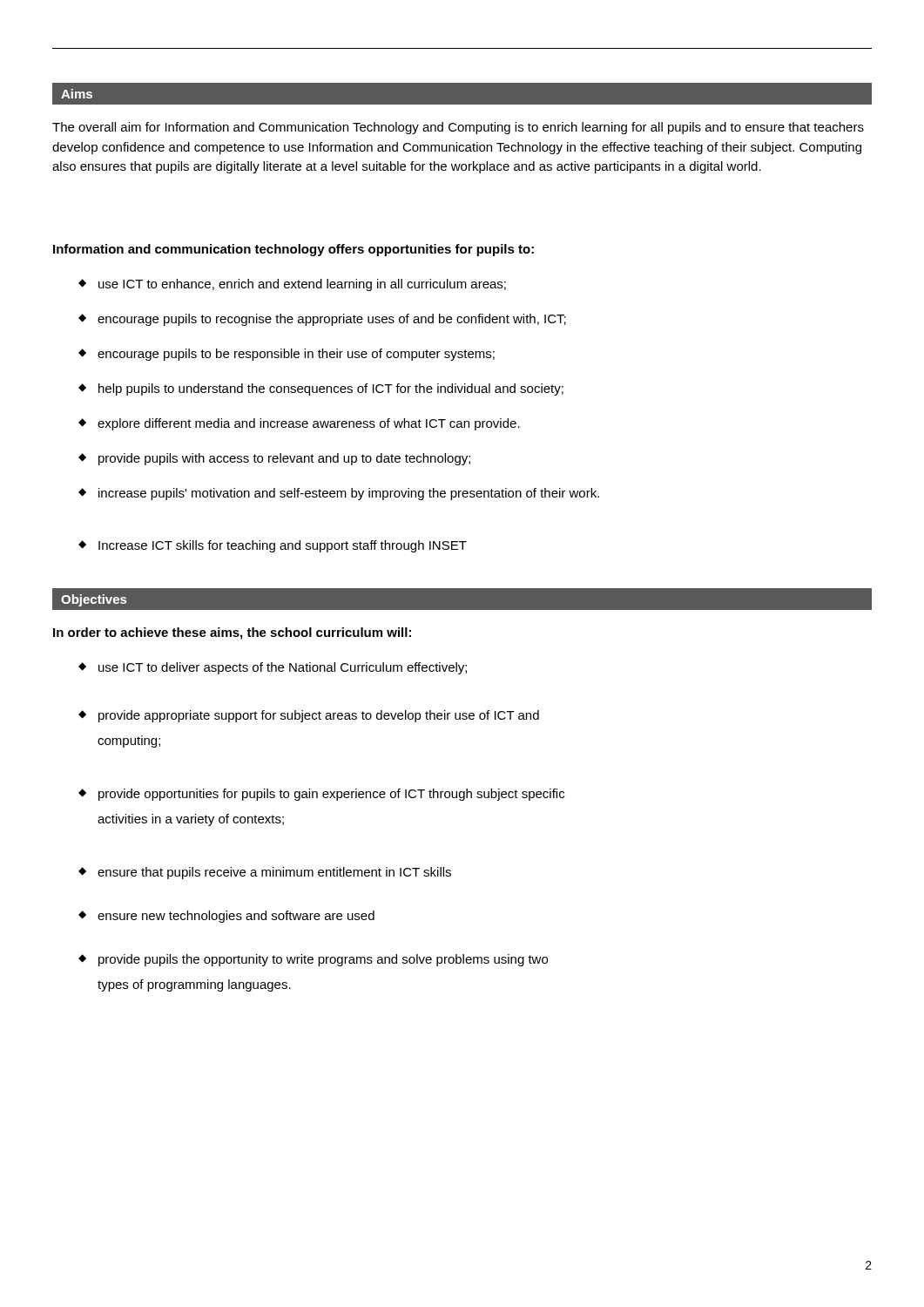Click on the block starting "In order to"
The width and height of the screenshot is (924, 1307).
click(x=232, y=633)
